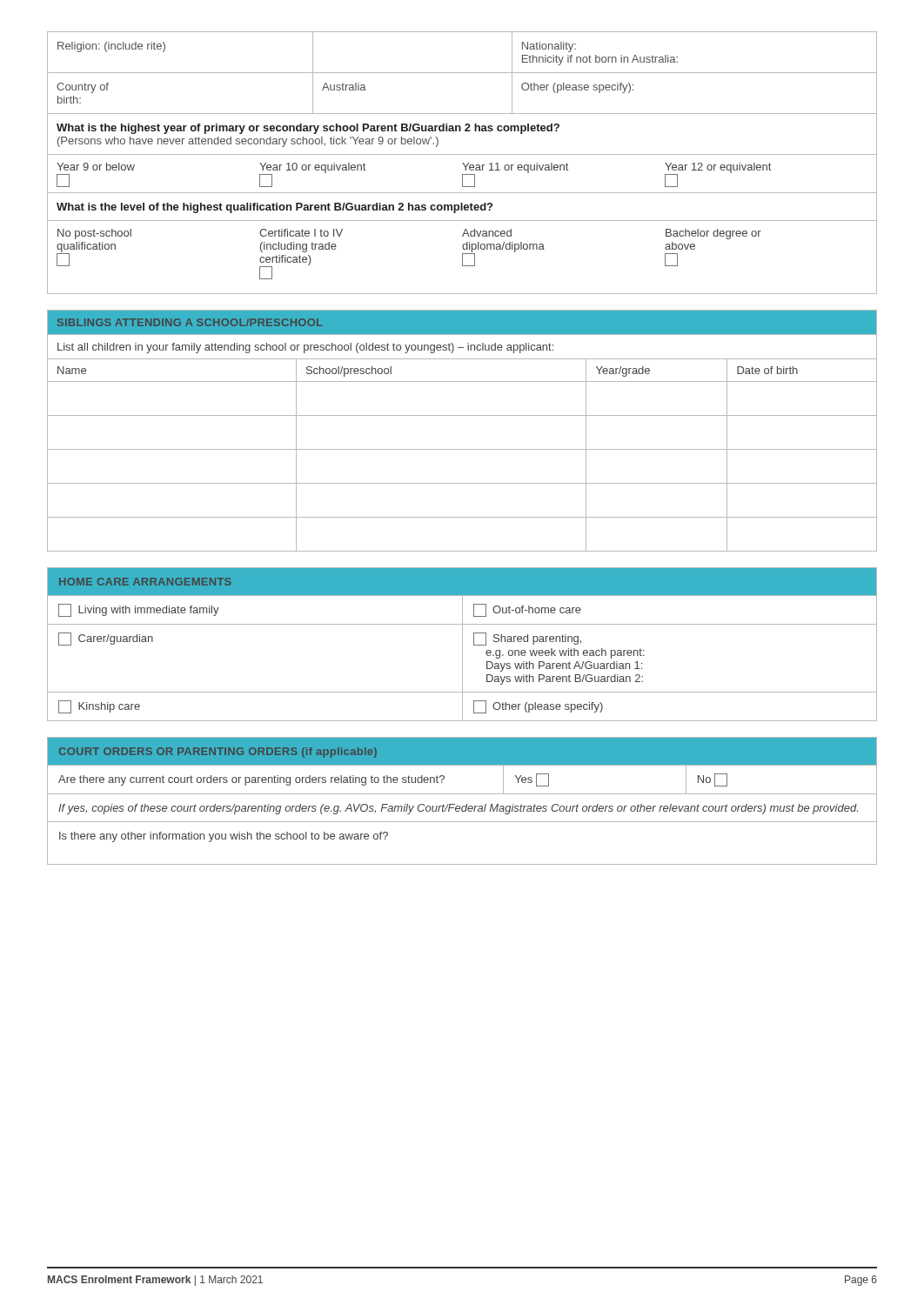The height and width of the screenshot is (1305, 924).
Task: Point to the text starting "SIBLINGS ATTENDING A SCHOOL/PRESCHOOL"
Action: coord(462,431)
